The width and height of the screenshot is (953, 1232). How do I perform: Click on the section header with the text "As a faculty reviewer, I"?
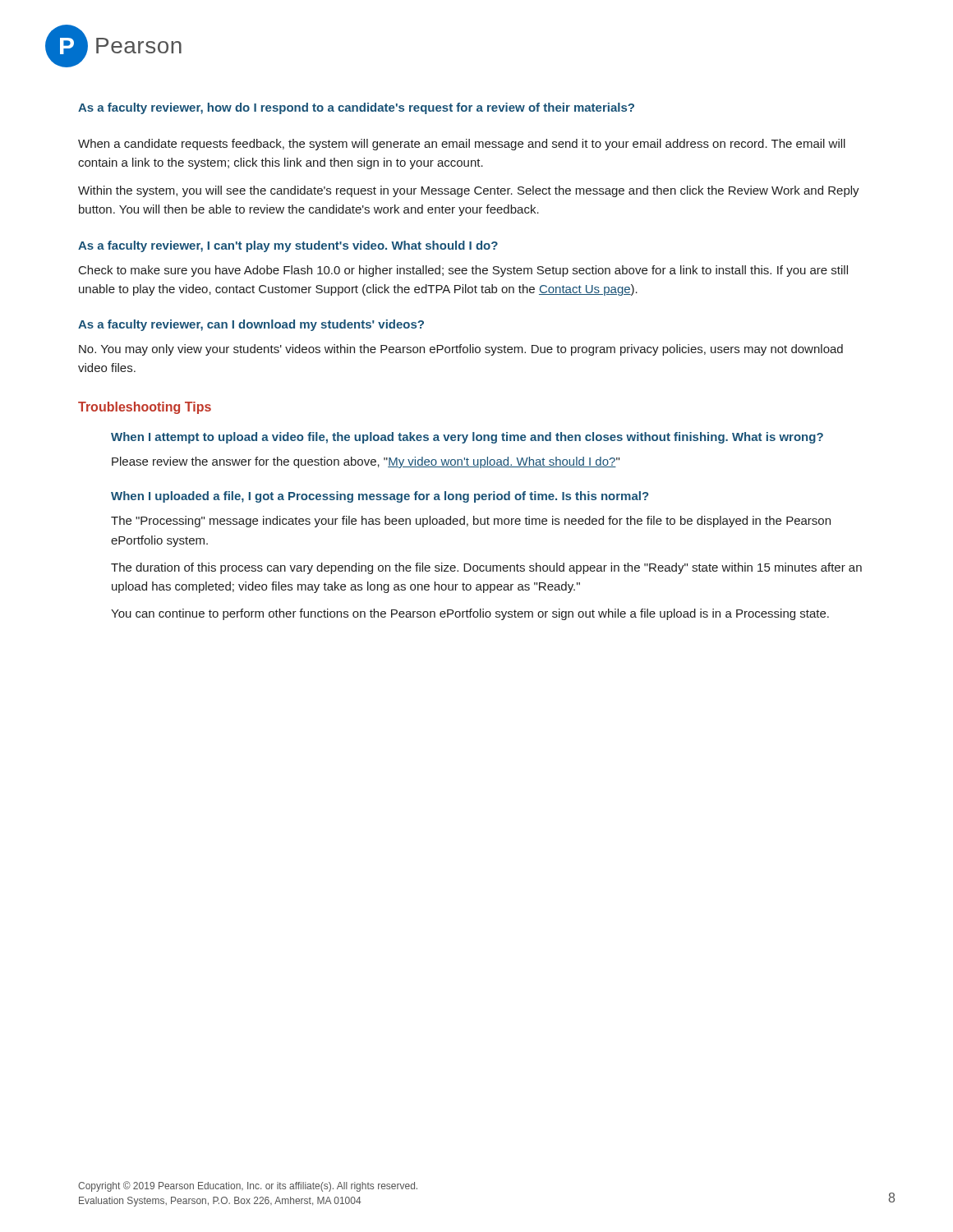coord(476,245)
